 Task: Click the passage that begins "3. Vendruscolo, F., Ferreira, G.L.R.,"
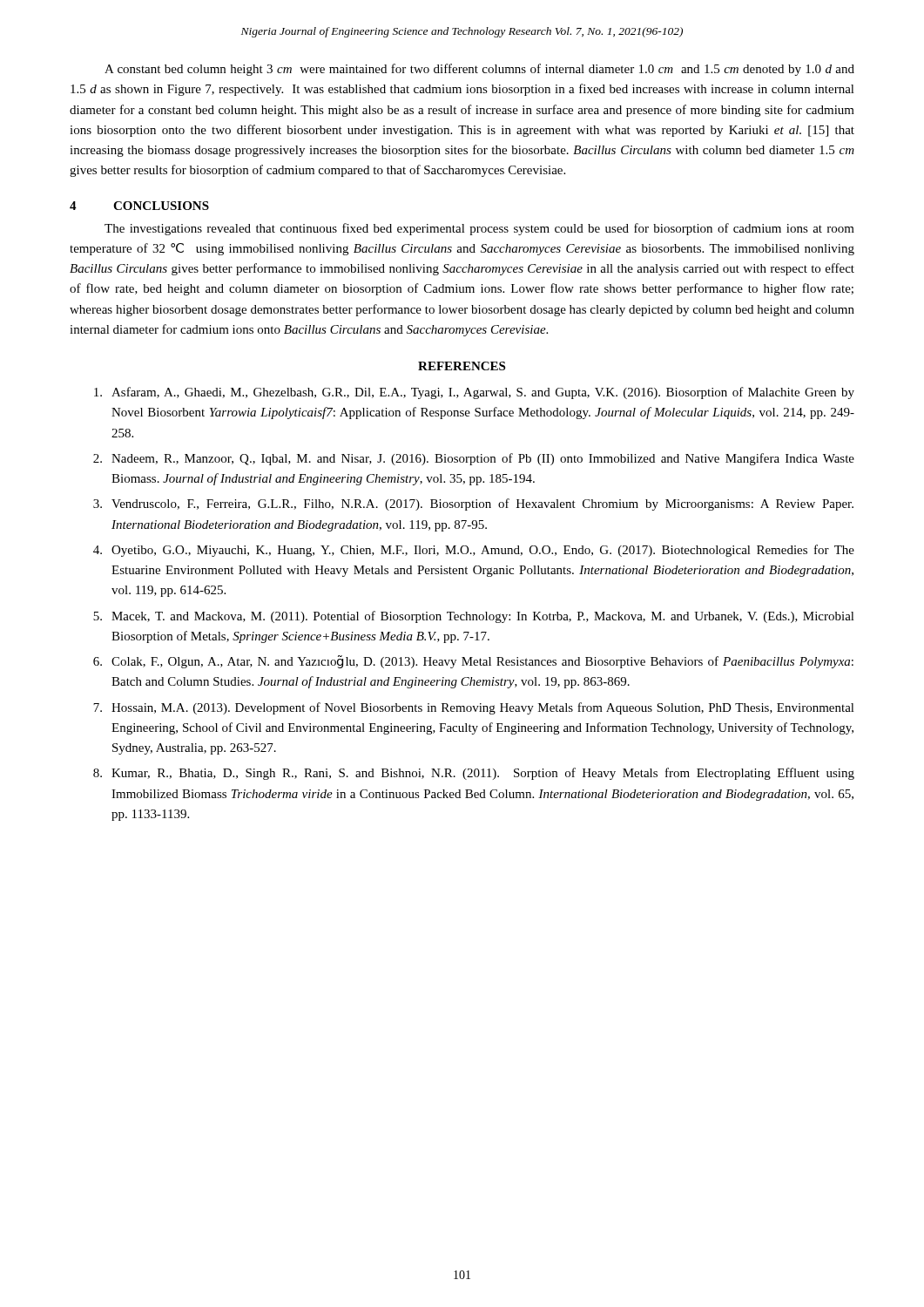pyautogui.click(x=462, y=515)
